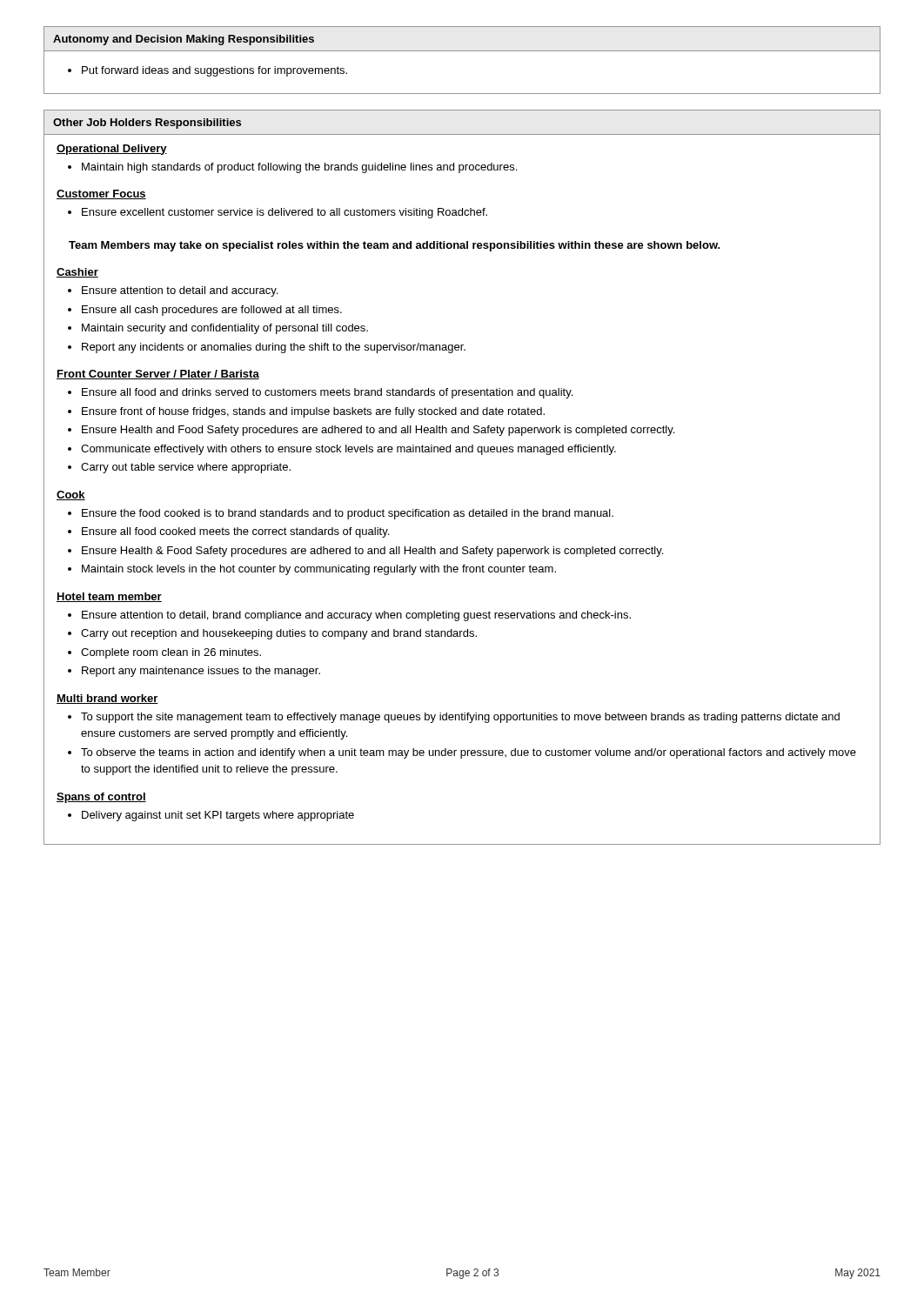Click on the text block containing "Team Members may take on specialist roles"
The height and width of the screenshot is (1305, 924).
coord(395,244)
